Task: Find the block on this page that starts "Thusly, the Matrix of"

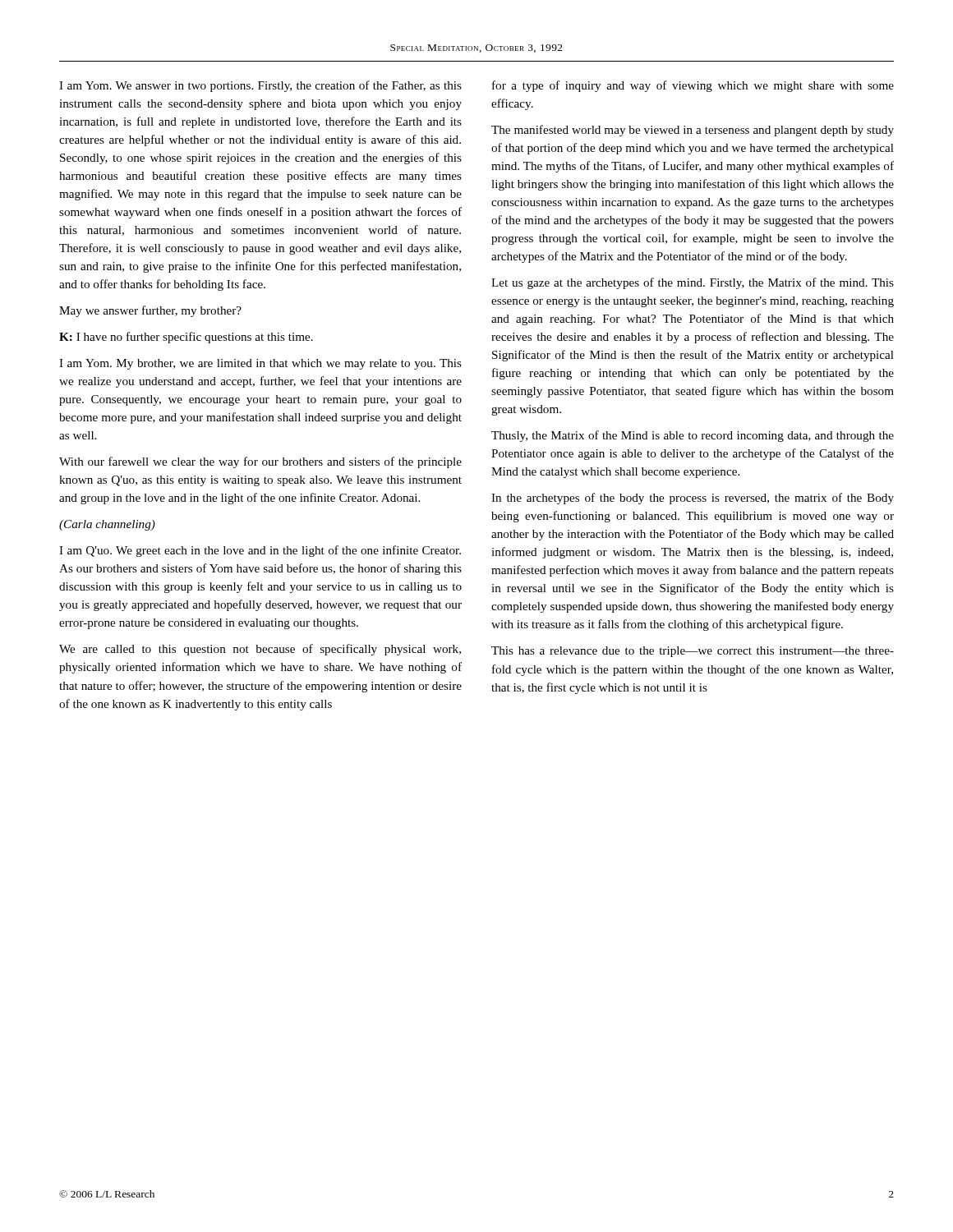Action: (x=693, y=453)
